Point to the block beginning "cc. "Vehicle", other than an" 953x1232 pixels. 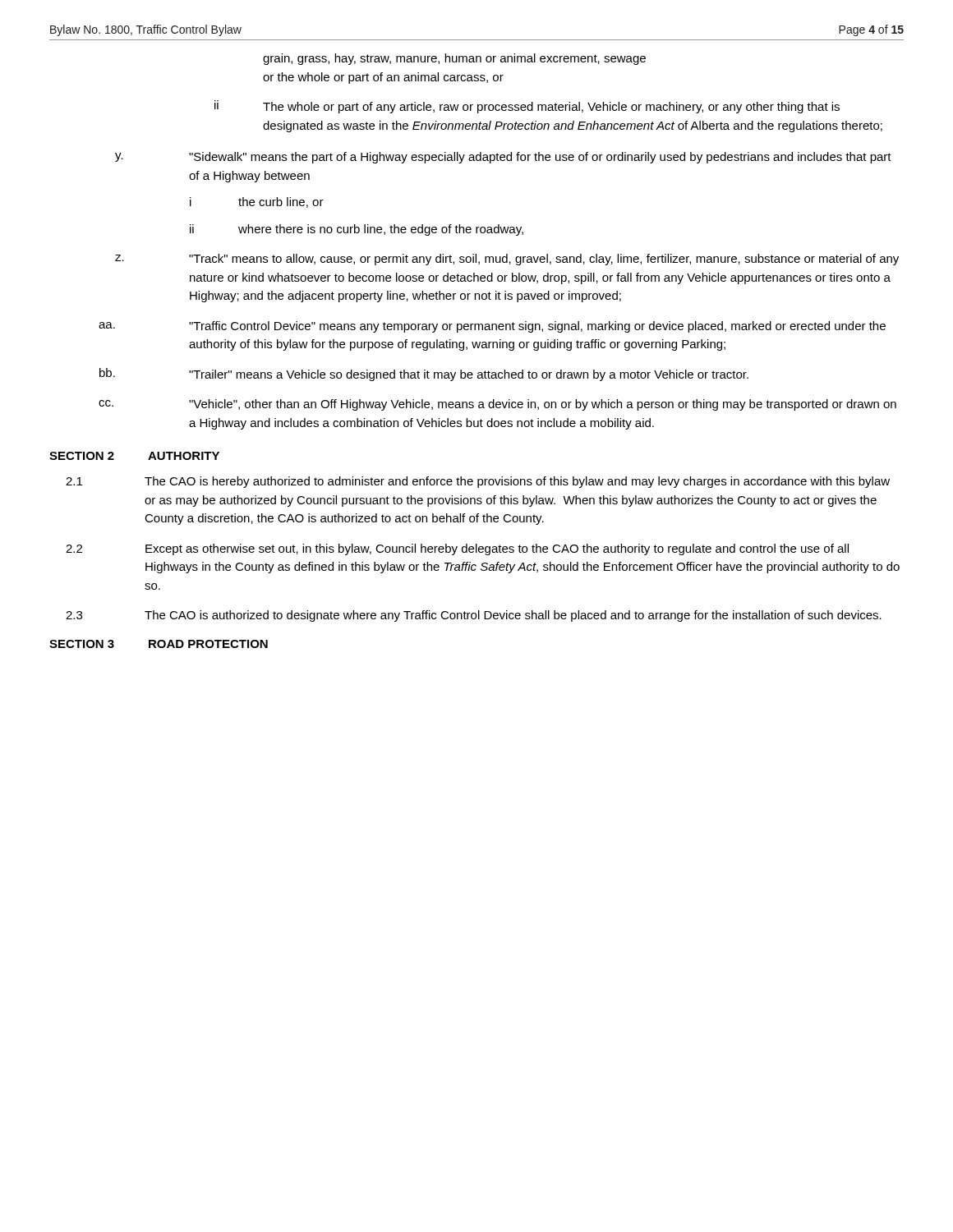click(x=501, y=414)
